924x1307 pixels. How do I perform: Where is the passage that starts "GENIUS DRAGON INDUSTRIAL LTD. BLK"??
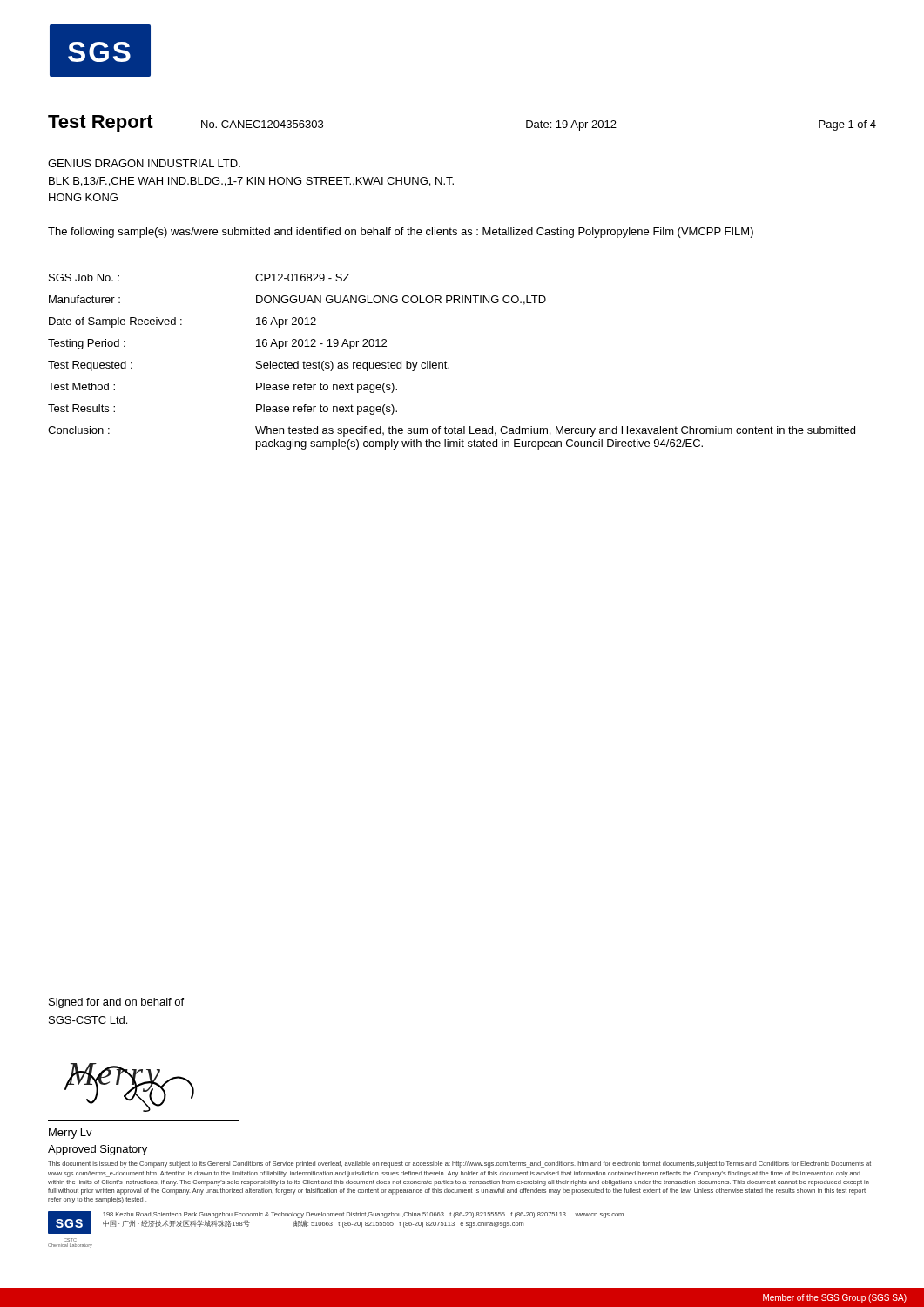pos(251,180)
